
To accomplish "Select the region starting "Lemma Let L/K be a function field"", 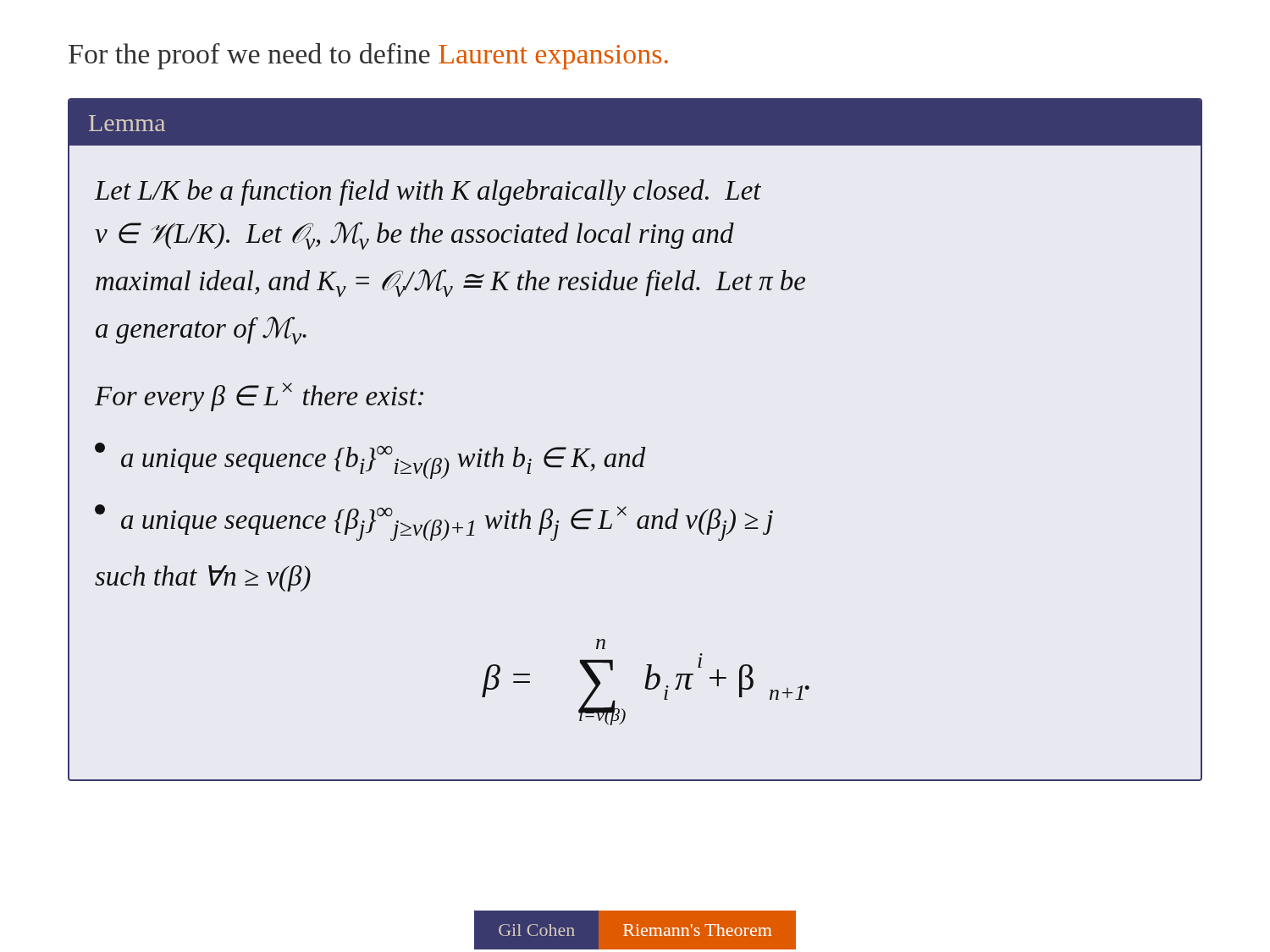I will (x=635, y=439).
